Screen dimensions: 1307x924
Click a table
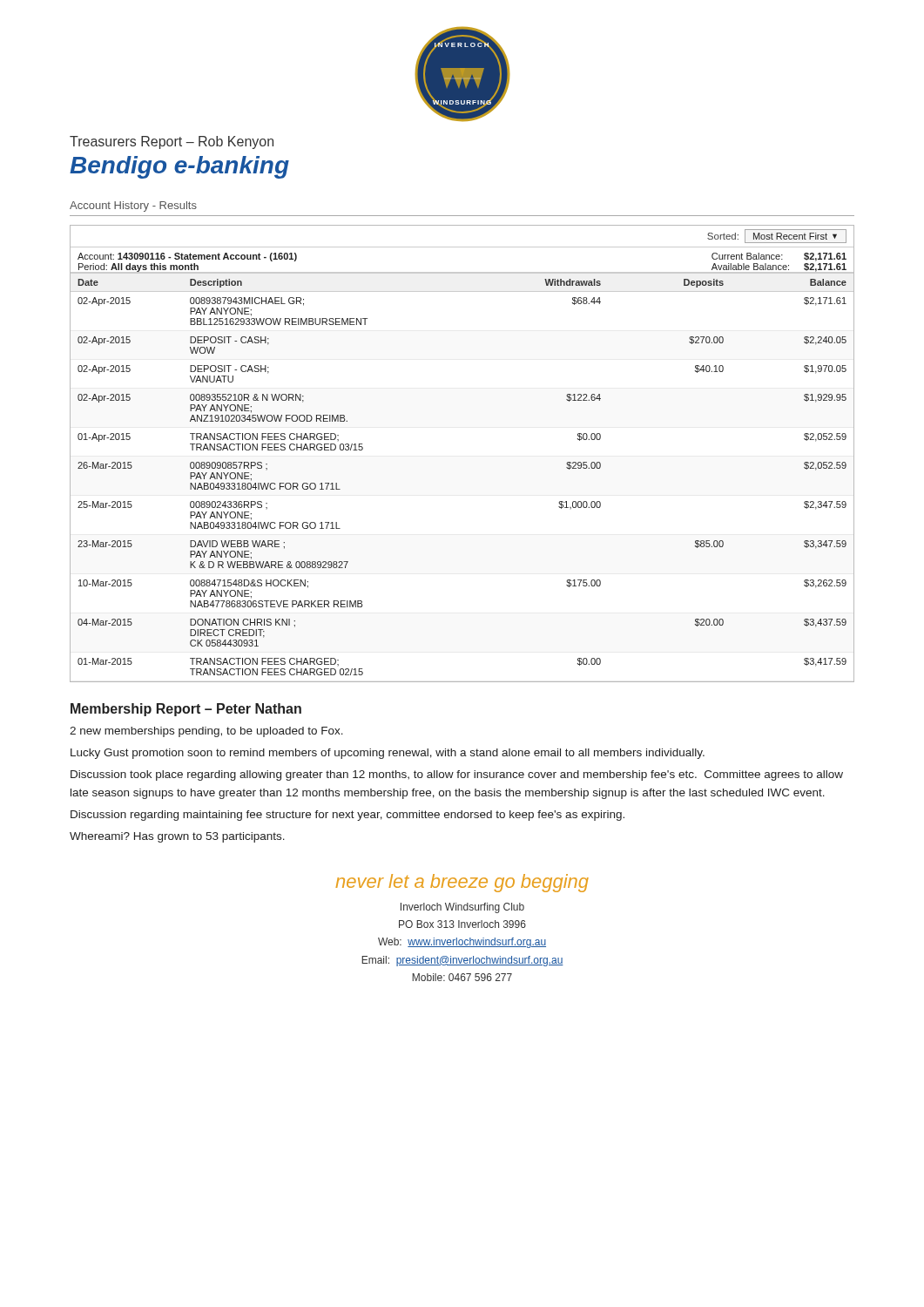462,454
